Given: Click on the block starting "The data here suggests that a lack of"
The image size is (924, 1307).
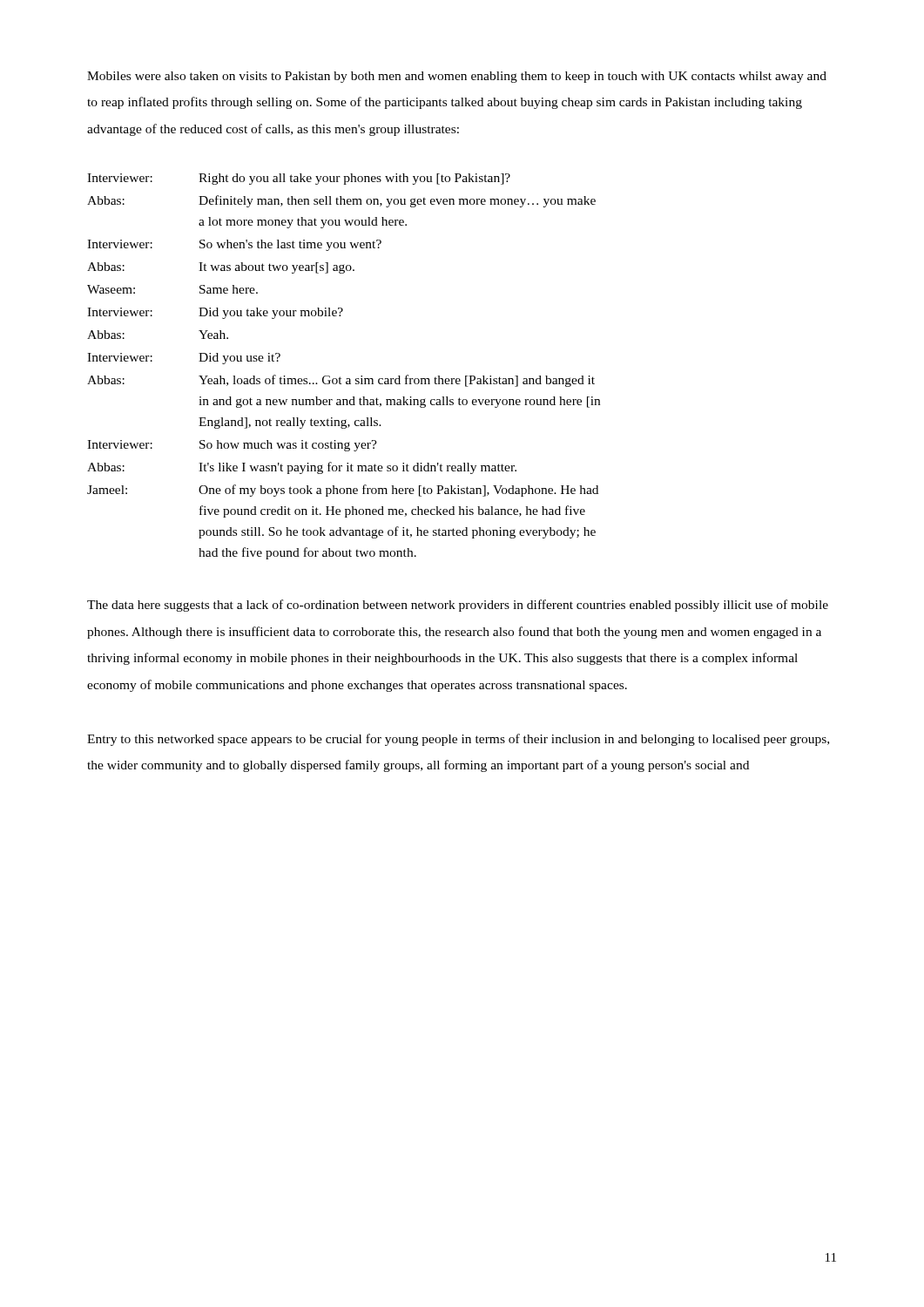Looking at the screenshot, I should click(x=458, y=644).
